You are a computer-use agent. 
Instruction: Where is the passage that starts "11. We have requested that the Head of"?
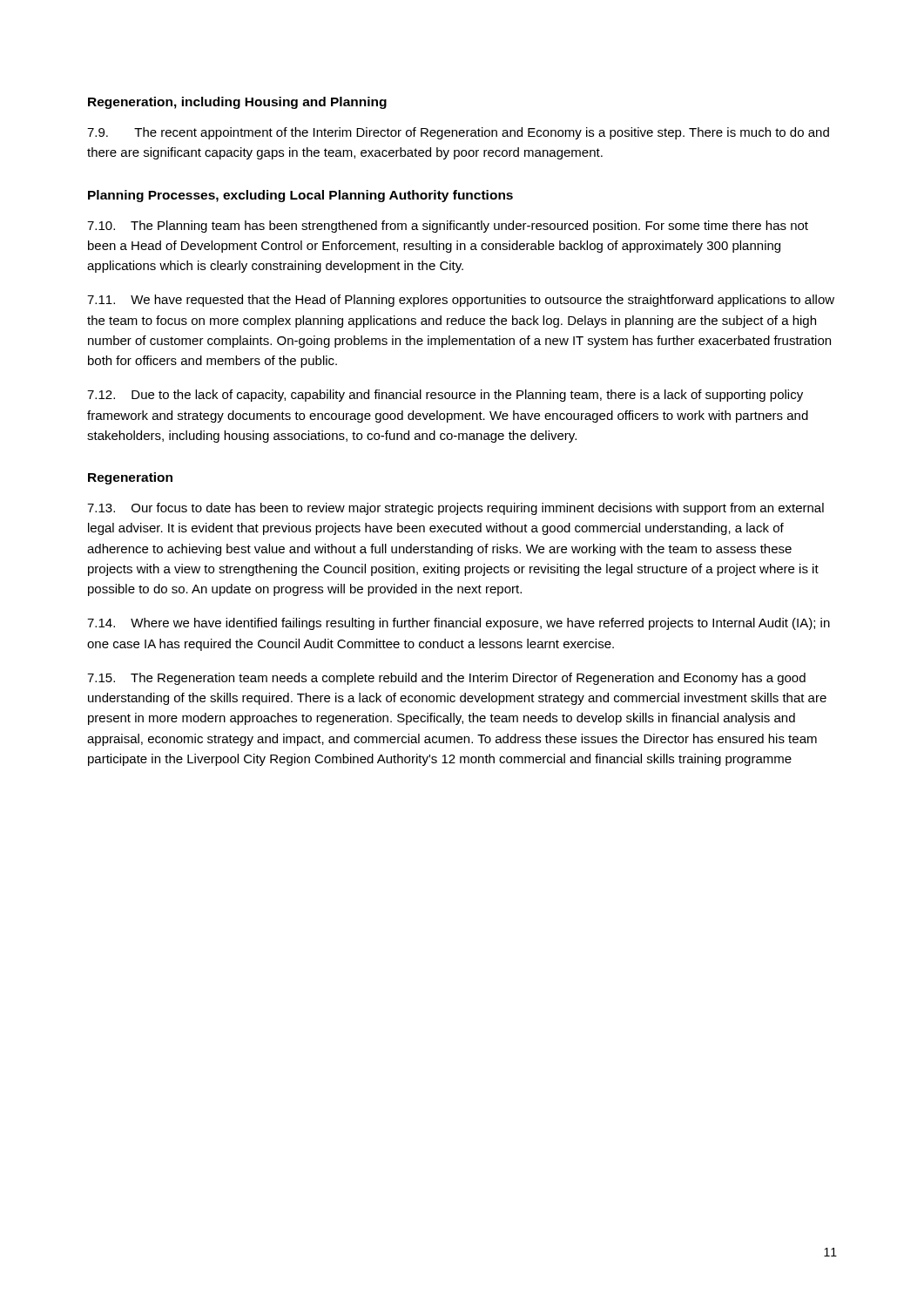click(461, 329)
